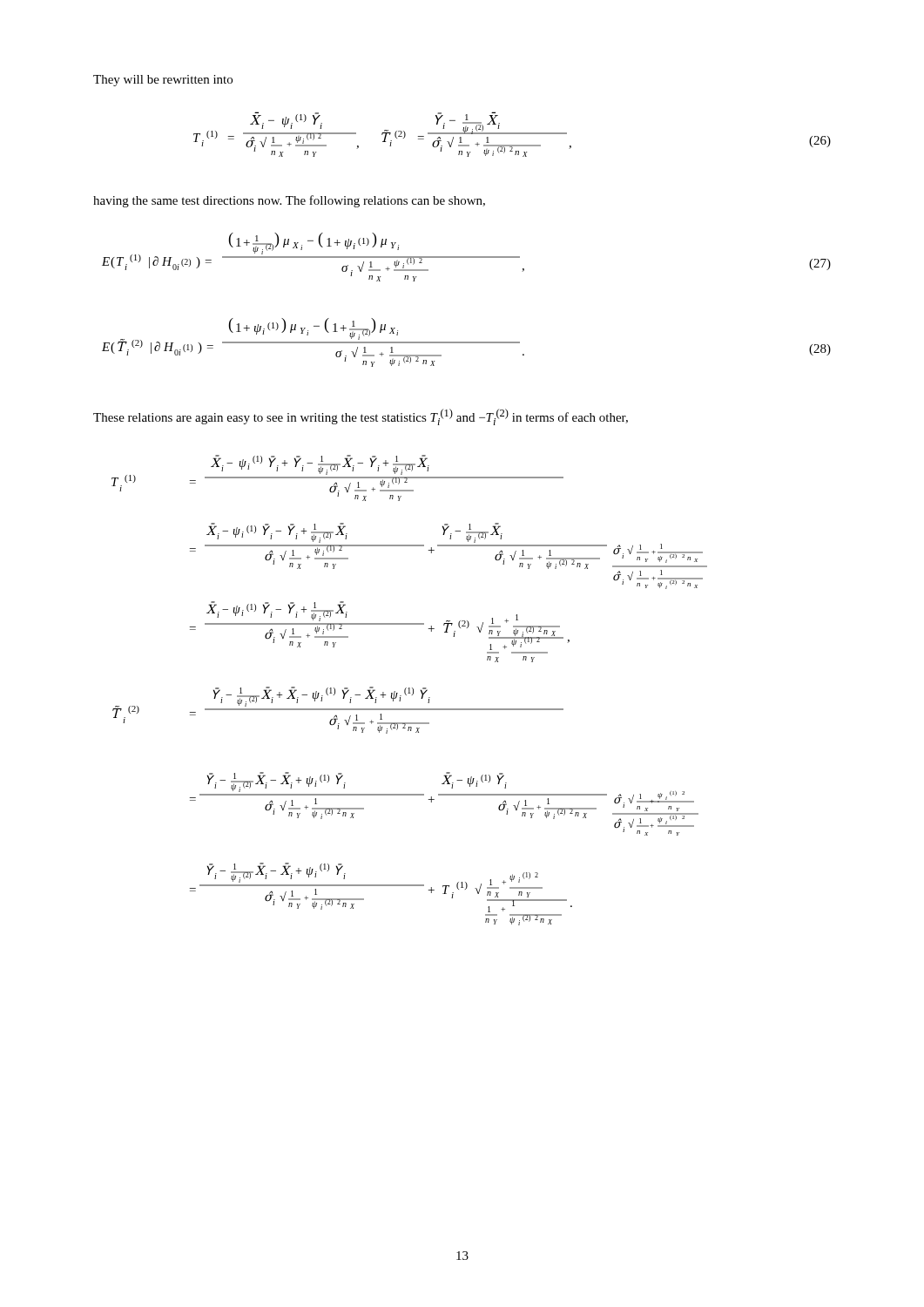The width and height of the screenshot is (924, 1307).
Task: Locate the block of text that opens with "These relations are again easy to"
Action: tap(361, 417)
